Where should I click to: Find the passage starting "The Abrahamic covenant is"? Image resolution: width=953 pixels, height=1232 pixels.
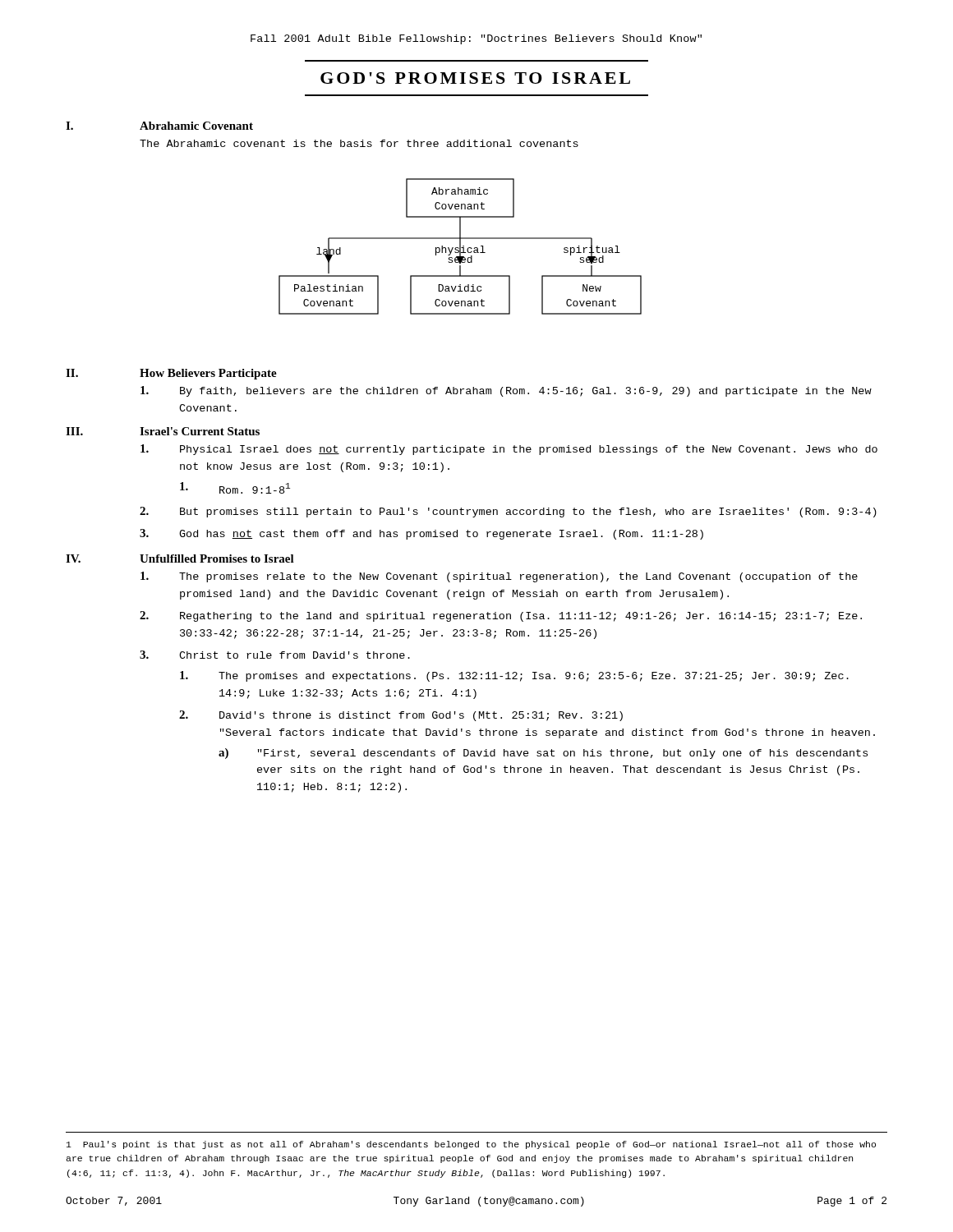(322, 145)
